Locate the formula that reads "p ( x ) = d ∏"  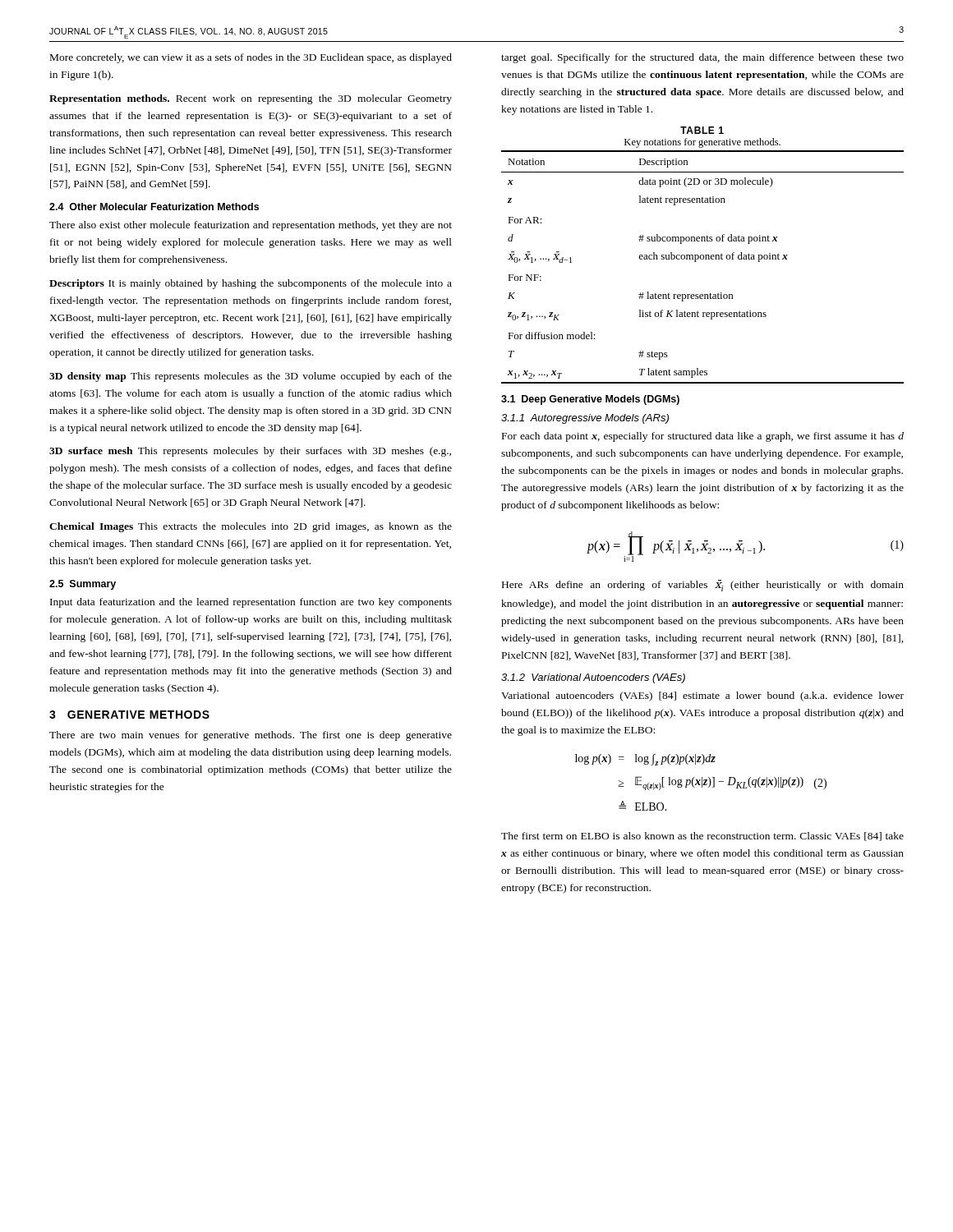[x=702, y=545]
